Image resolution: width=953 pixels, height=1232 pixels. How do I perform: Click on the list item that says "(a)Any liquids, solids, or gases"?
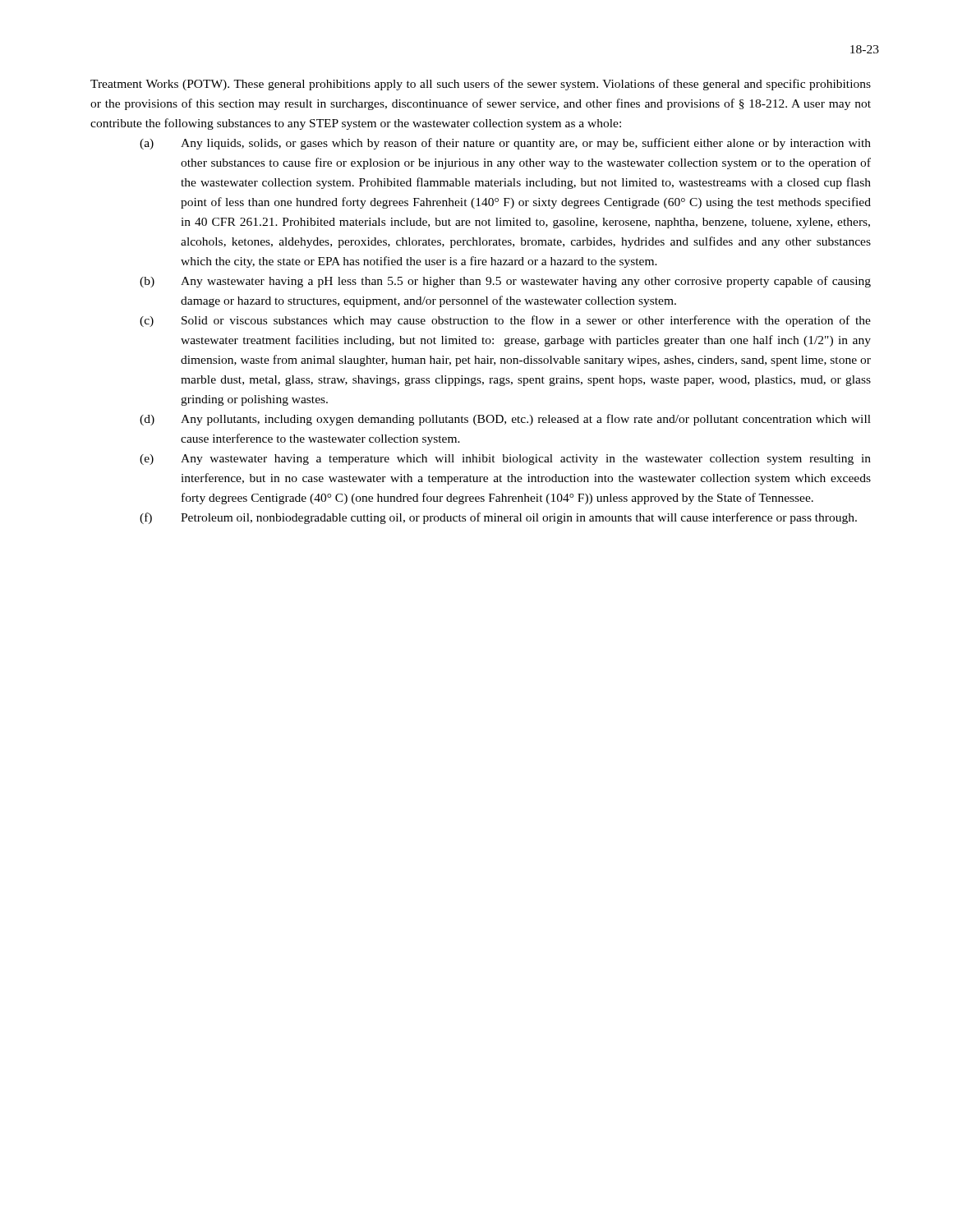505,202
